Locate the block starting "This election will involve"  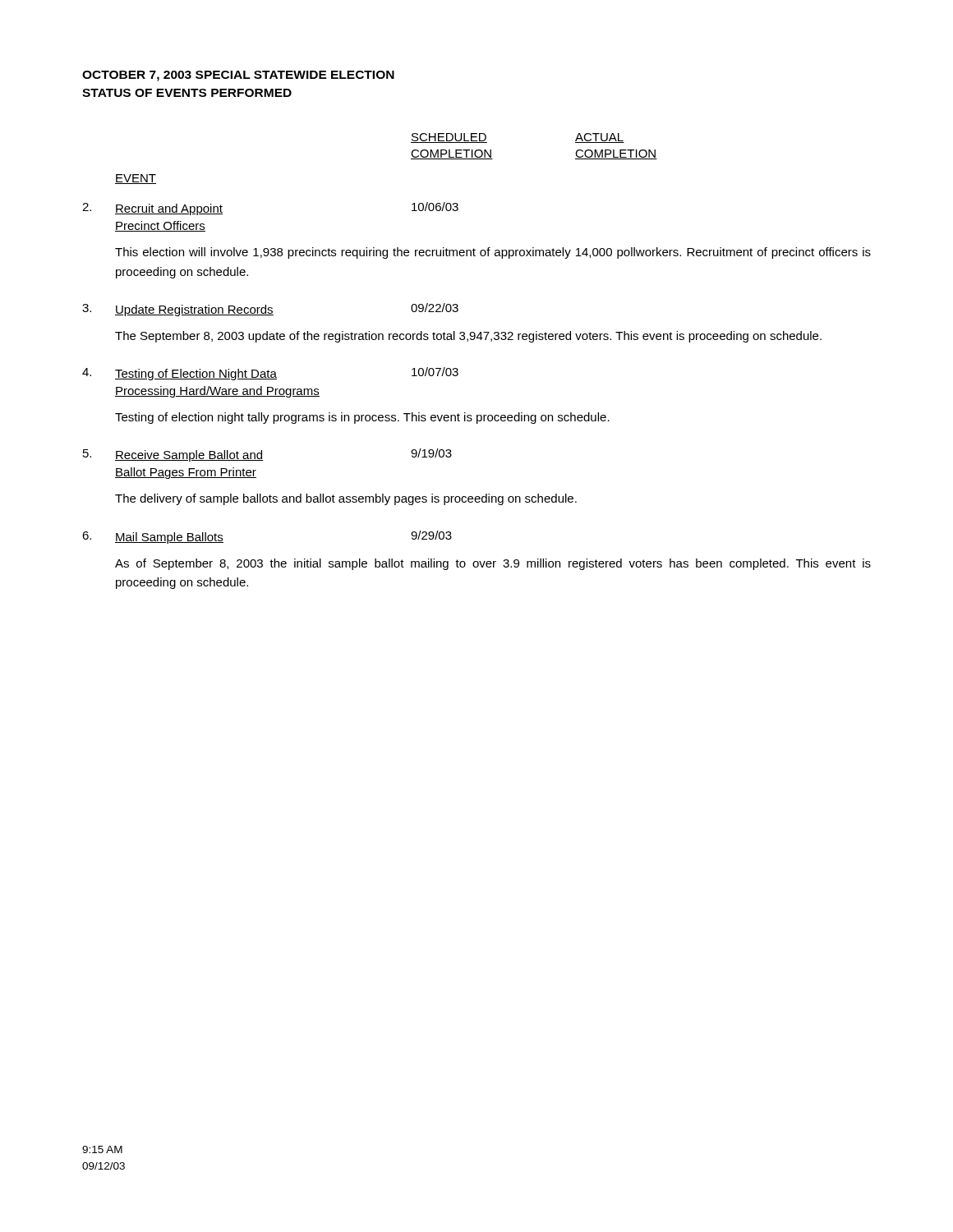point(493,262)
